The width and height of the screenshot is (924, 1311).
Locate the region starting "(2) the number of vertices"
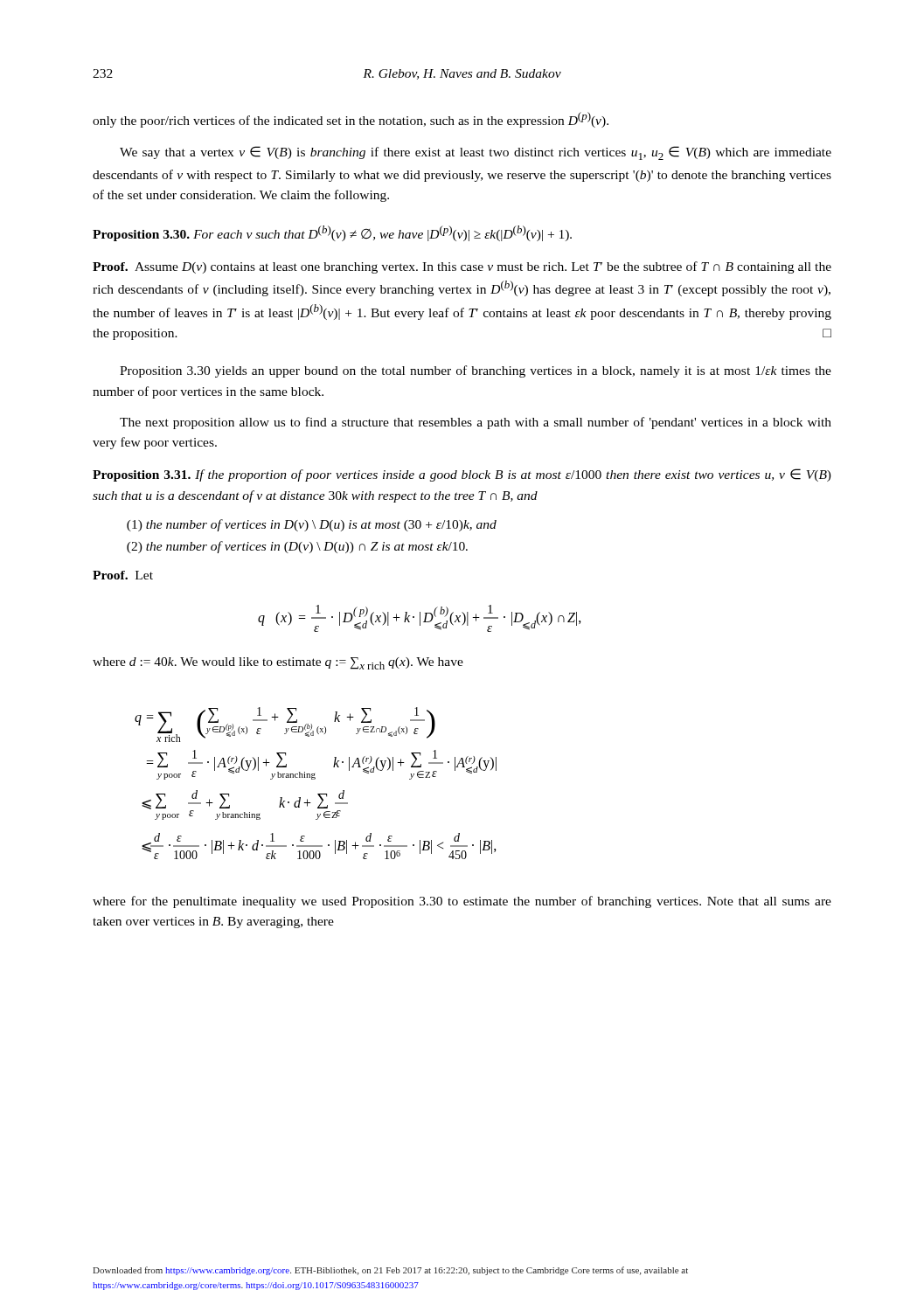point(298,546)
